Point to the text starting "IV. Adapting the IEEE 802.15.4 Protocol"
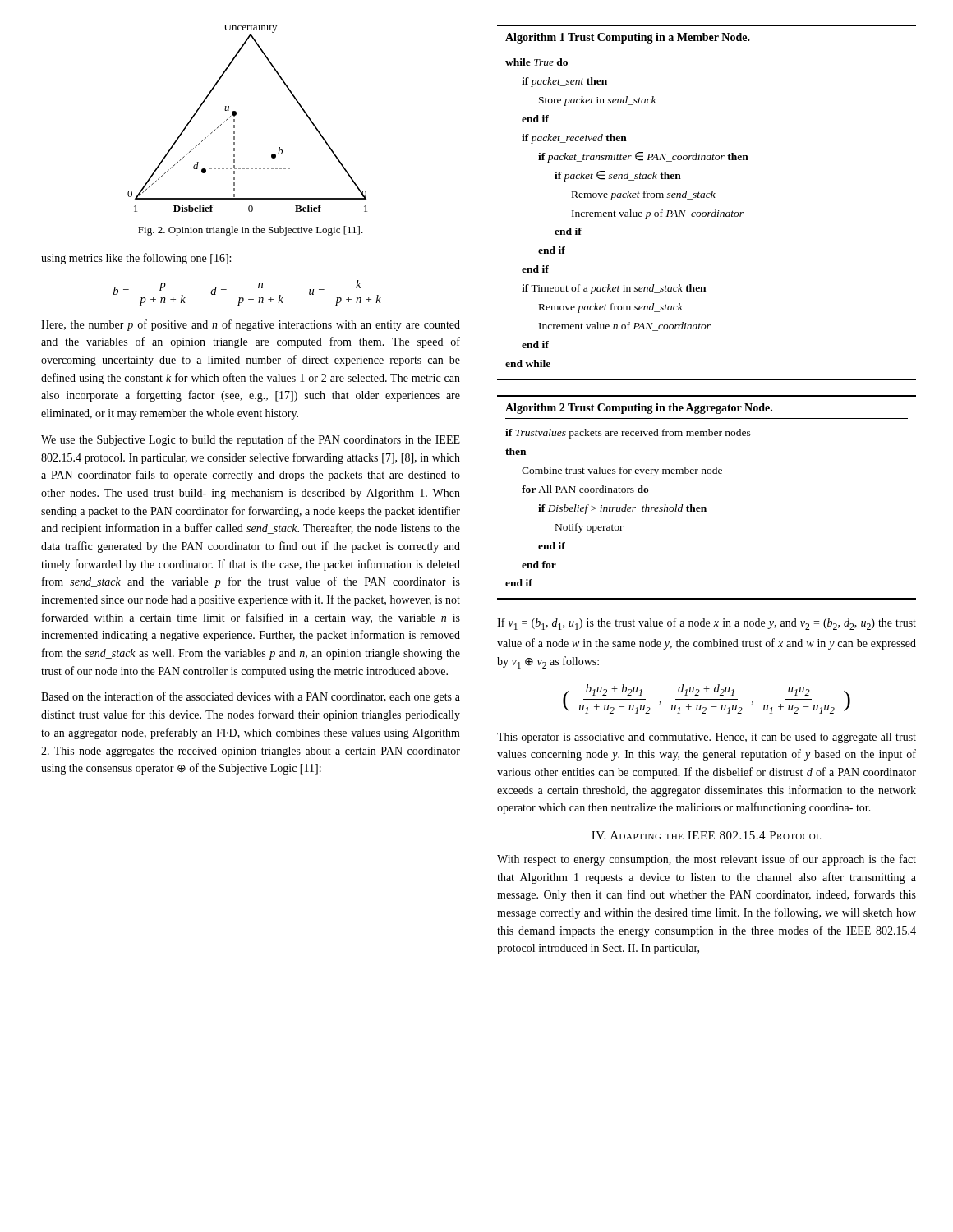 click(707, 835)
